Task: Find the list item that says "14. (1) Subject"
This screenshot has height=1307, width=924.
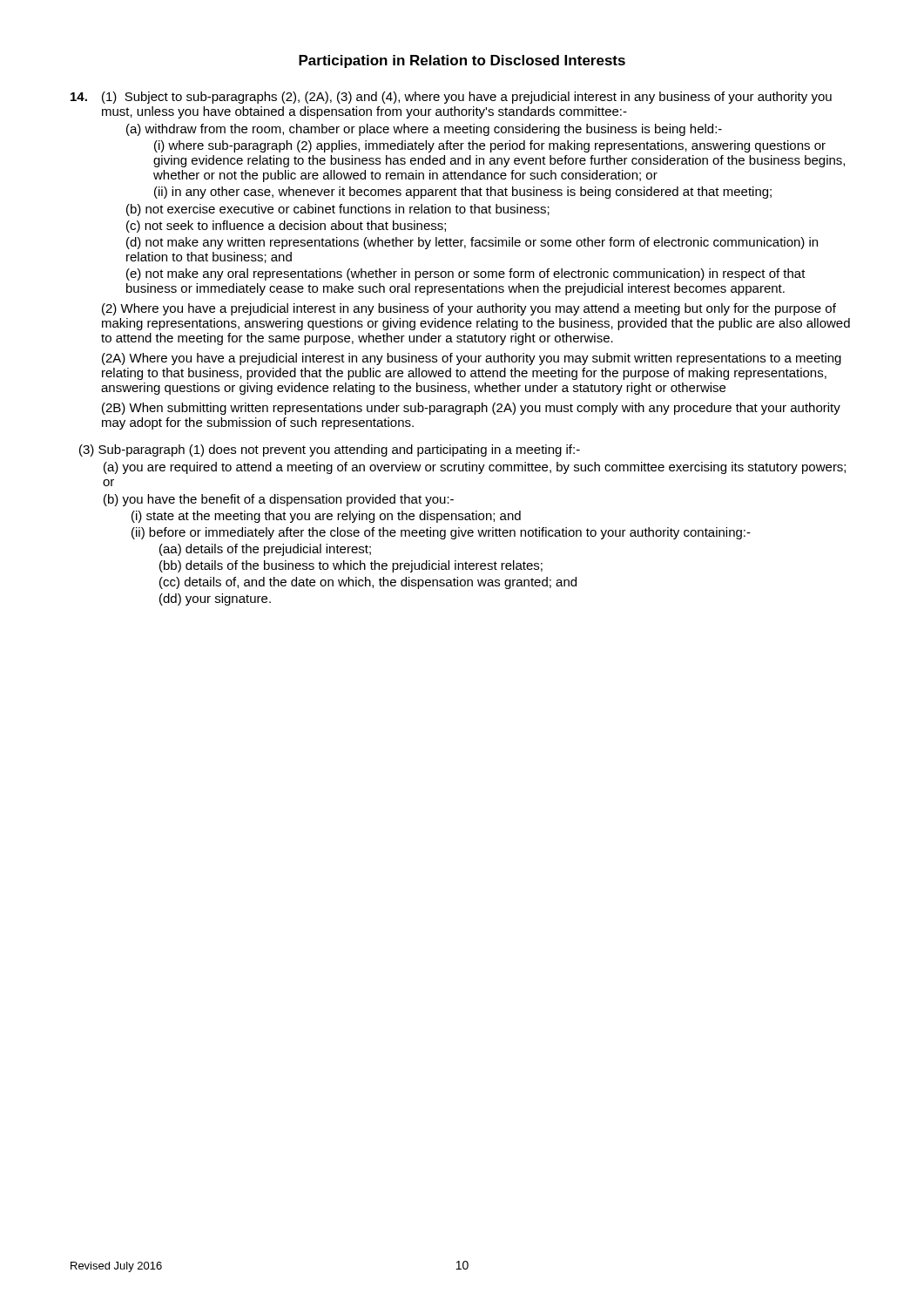Action: (462, 192)
